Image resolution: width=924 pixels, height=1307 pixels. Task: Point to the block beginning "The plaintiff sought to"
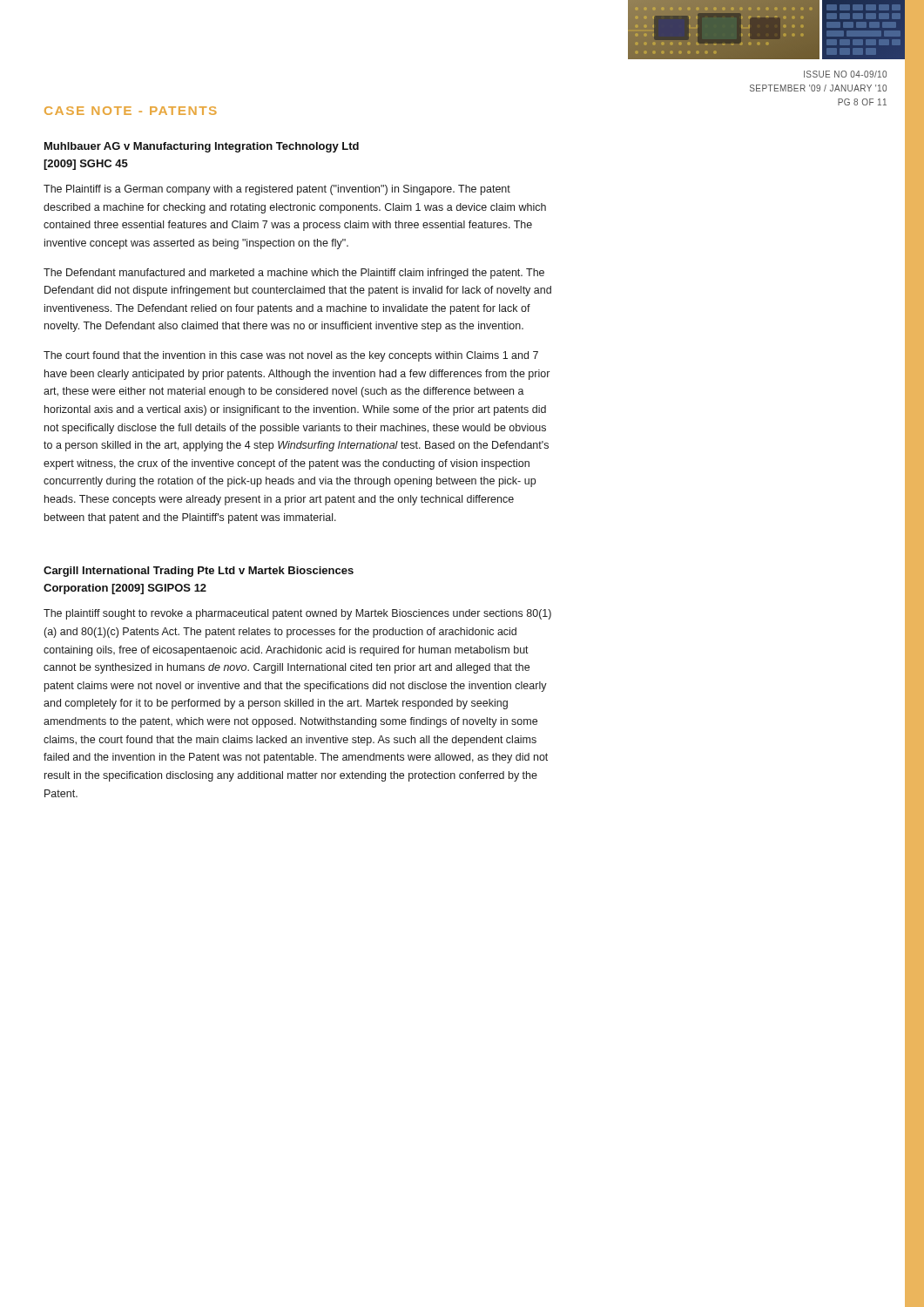(x=298, y=703)
